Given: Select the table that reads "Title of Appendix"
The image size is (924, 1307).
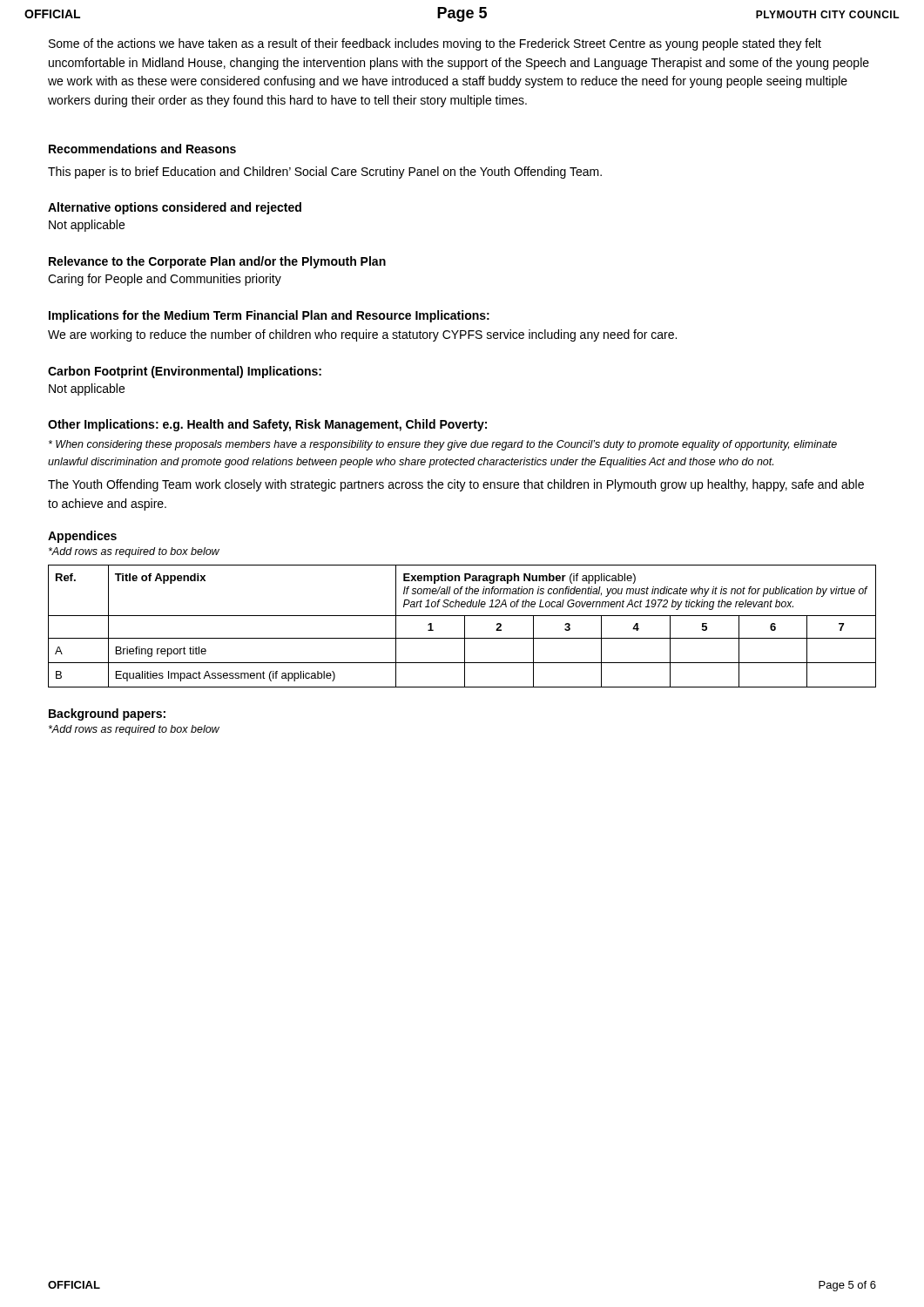Looking at the screenshot, I should click(x=462, y=626).
